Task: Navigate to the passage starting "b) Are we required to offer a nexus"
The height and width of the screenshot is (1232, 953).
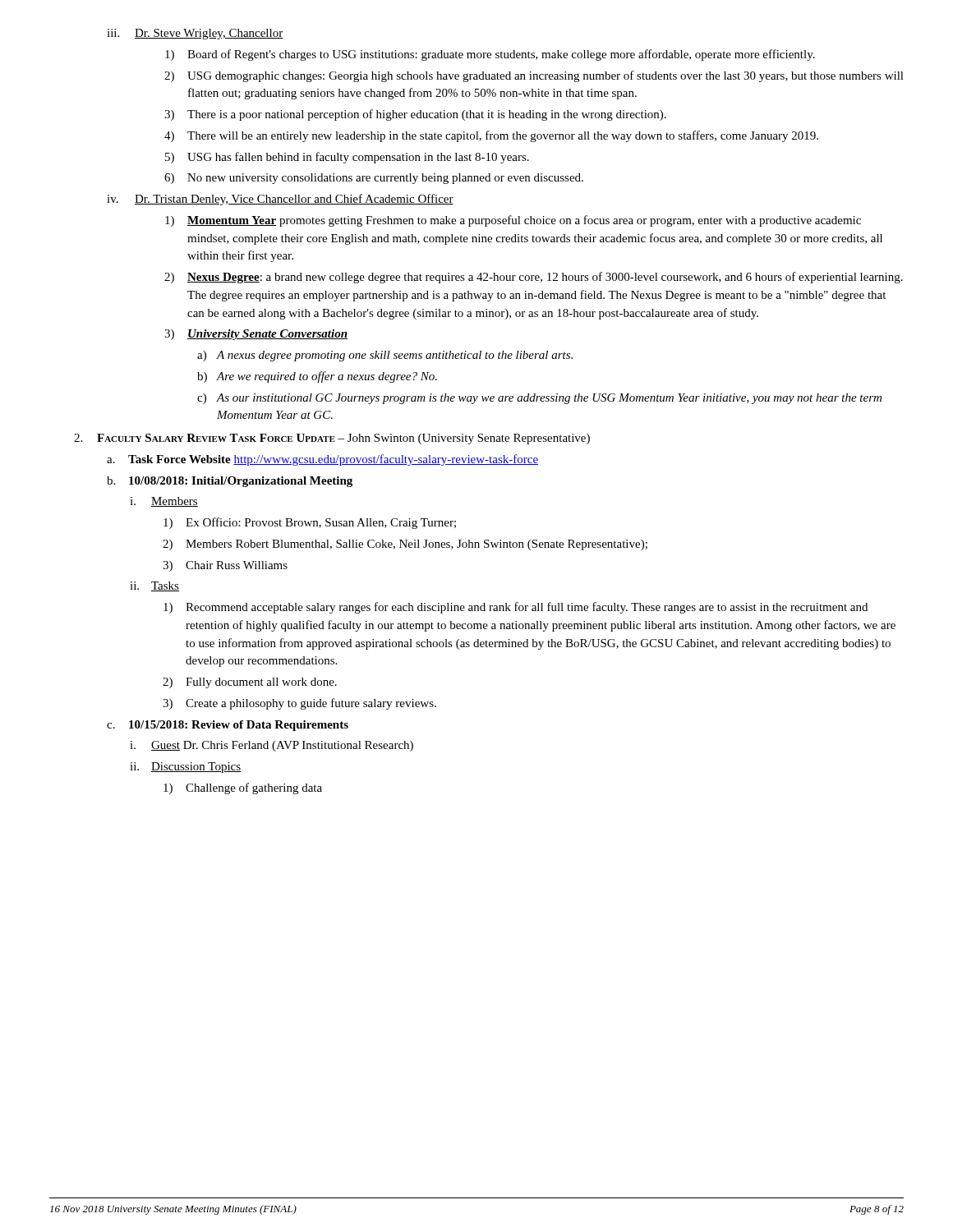Action: click(318, 377)
